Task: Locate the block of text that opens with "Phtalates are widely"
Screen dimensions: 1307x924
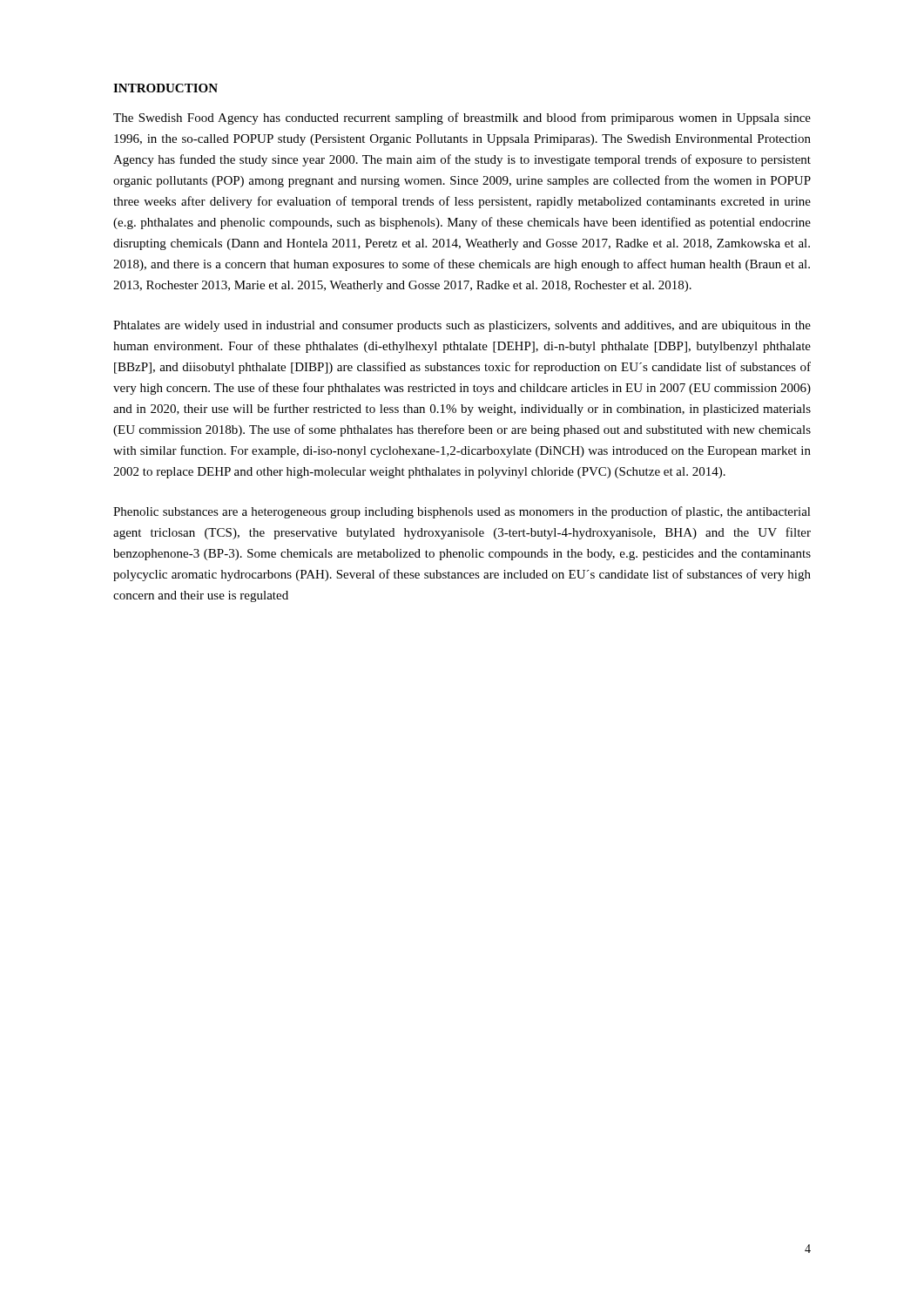Action: pos(462,398)
